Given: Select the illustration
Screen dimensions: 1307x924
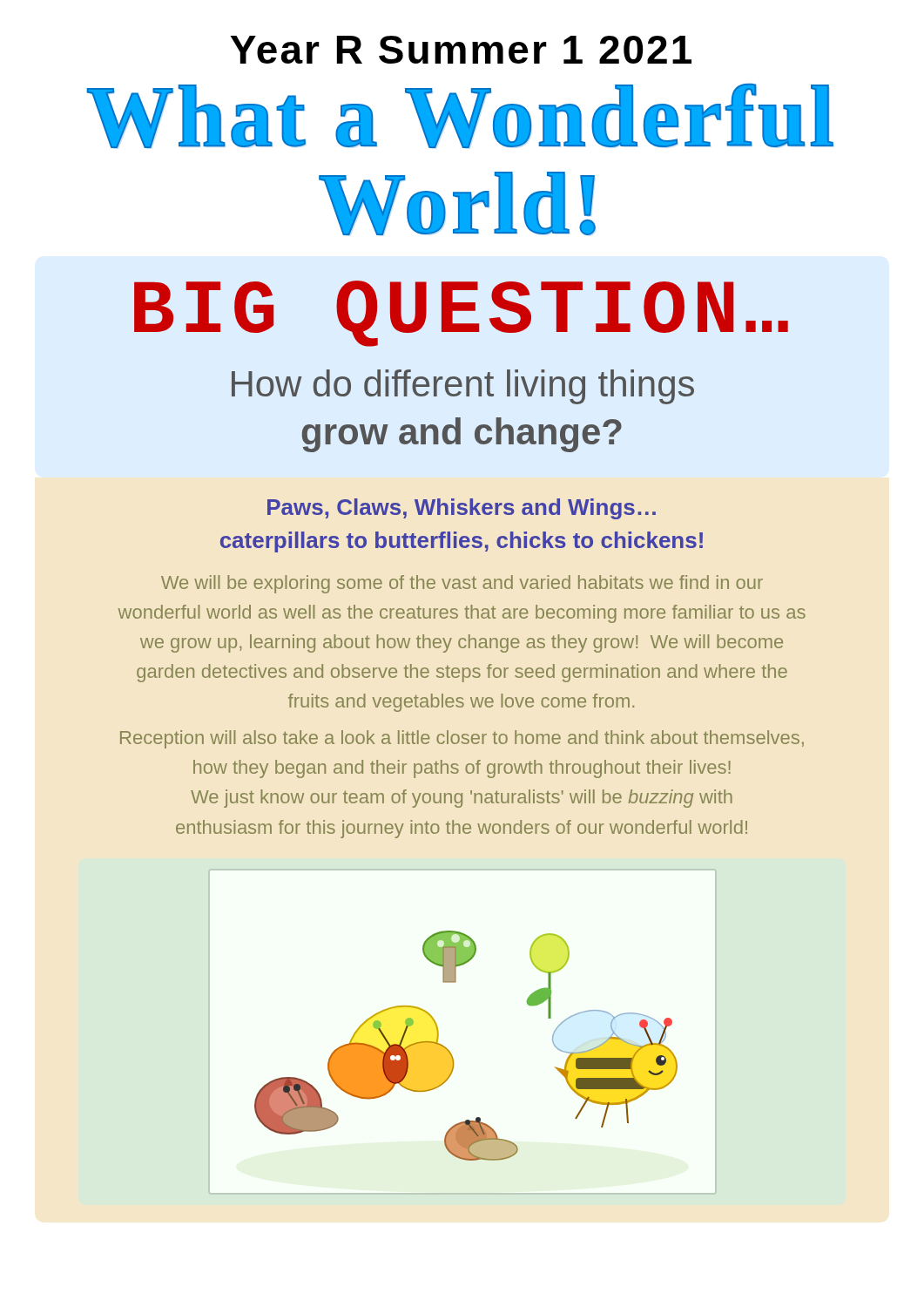Looking at the screenshot, I should (x=462, y=1031).
